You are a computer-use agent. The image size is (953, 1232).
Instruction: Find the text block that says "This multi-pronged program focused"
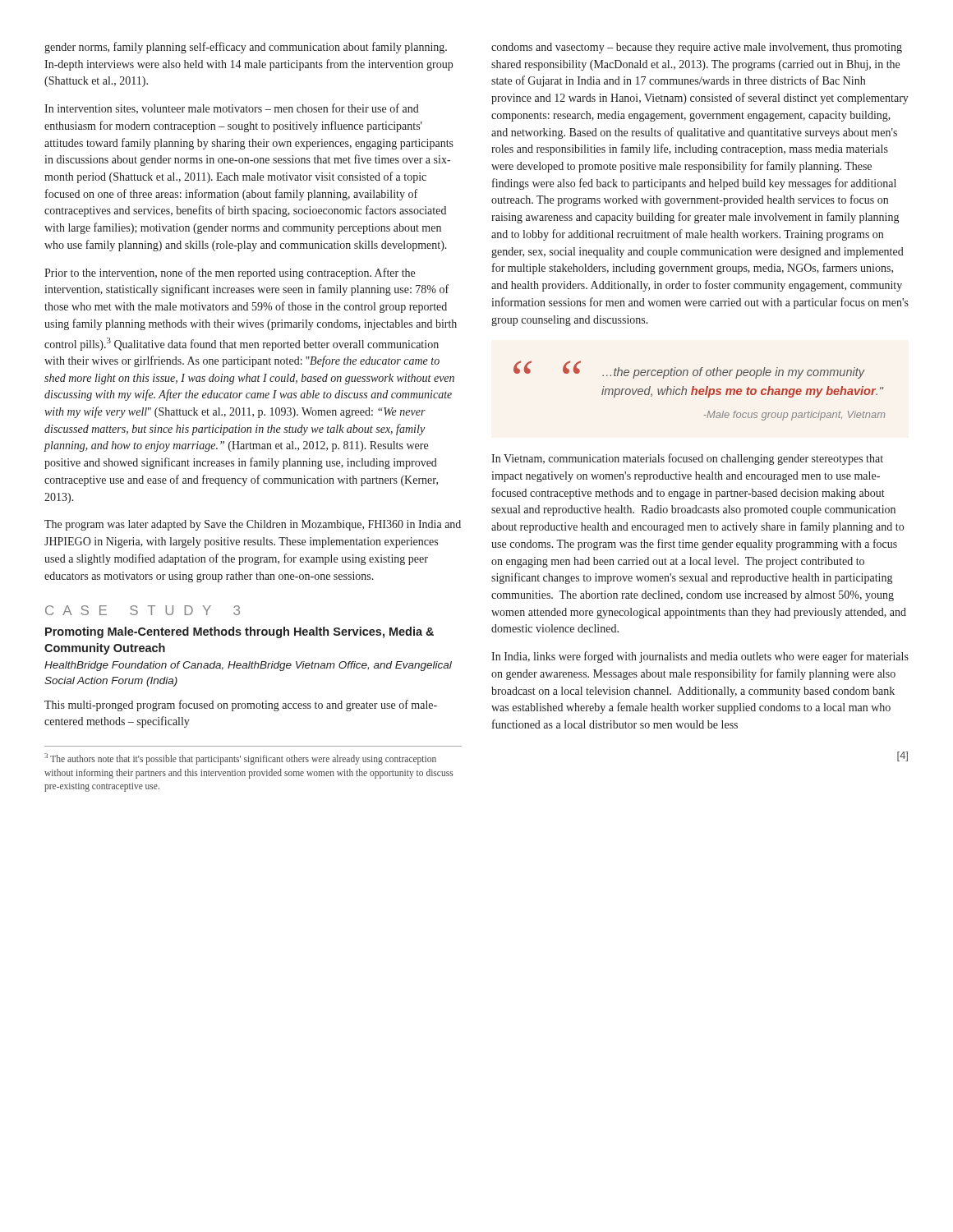(x=253, y=714)
